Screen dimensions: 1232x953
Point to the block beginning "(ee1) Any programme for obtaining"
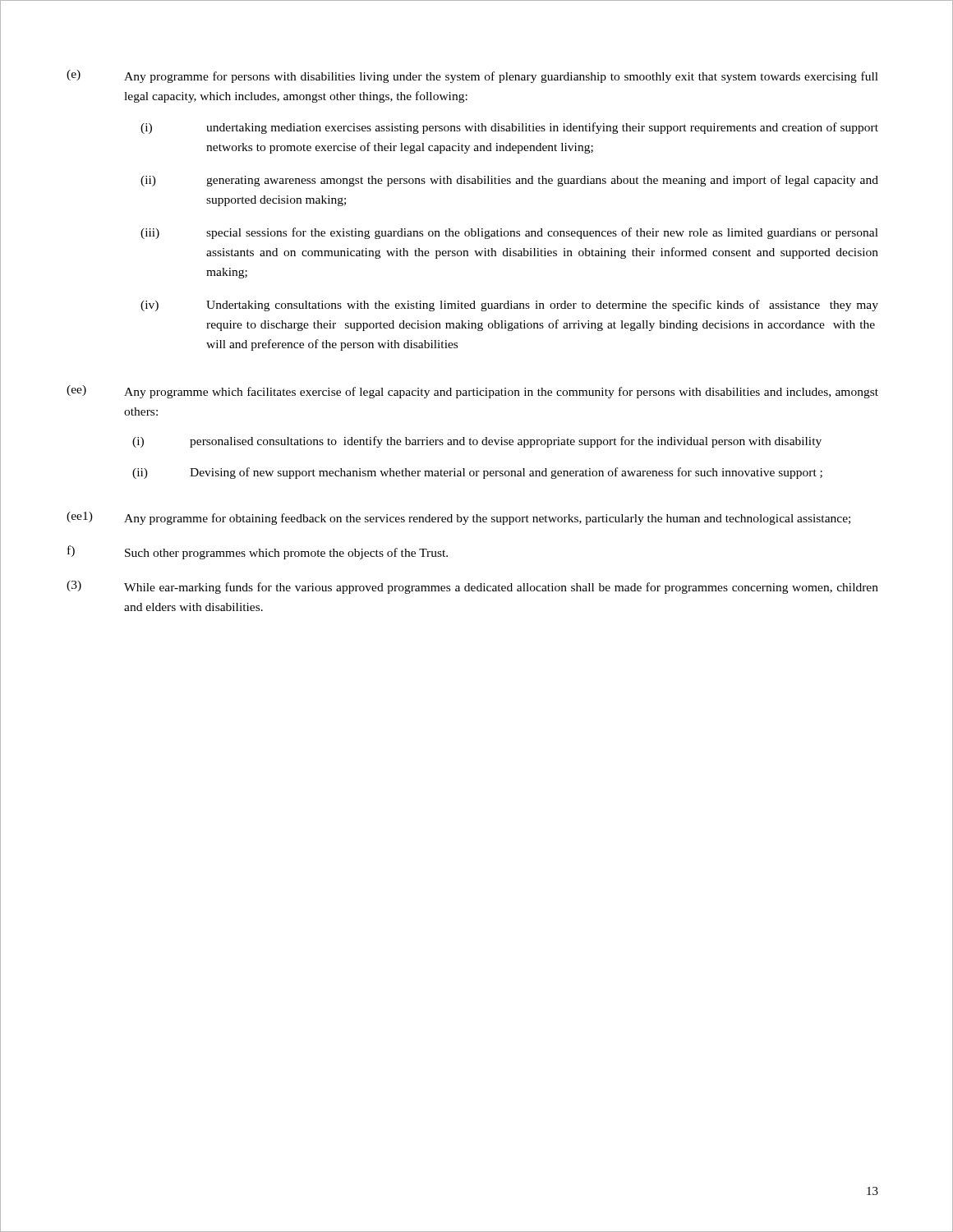coord(472,518)
